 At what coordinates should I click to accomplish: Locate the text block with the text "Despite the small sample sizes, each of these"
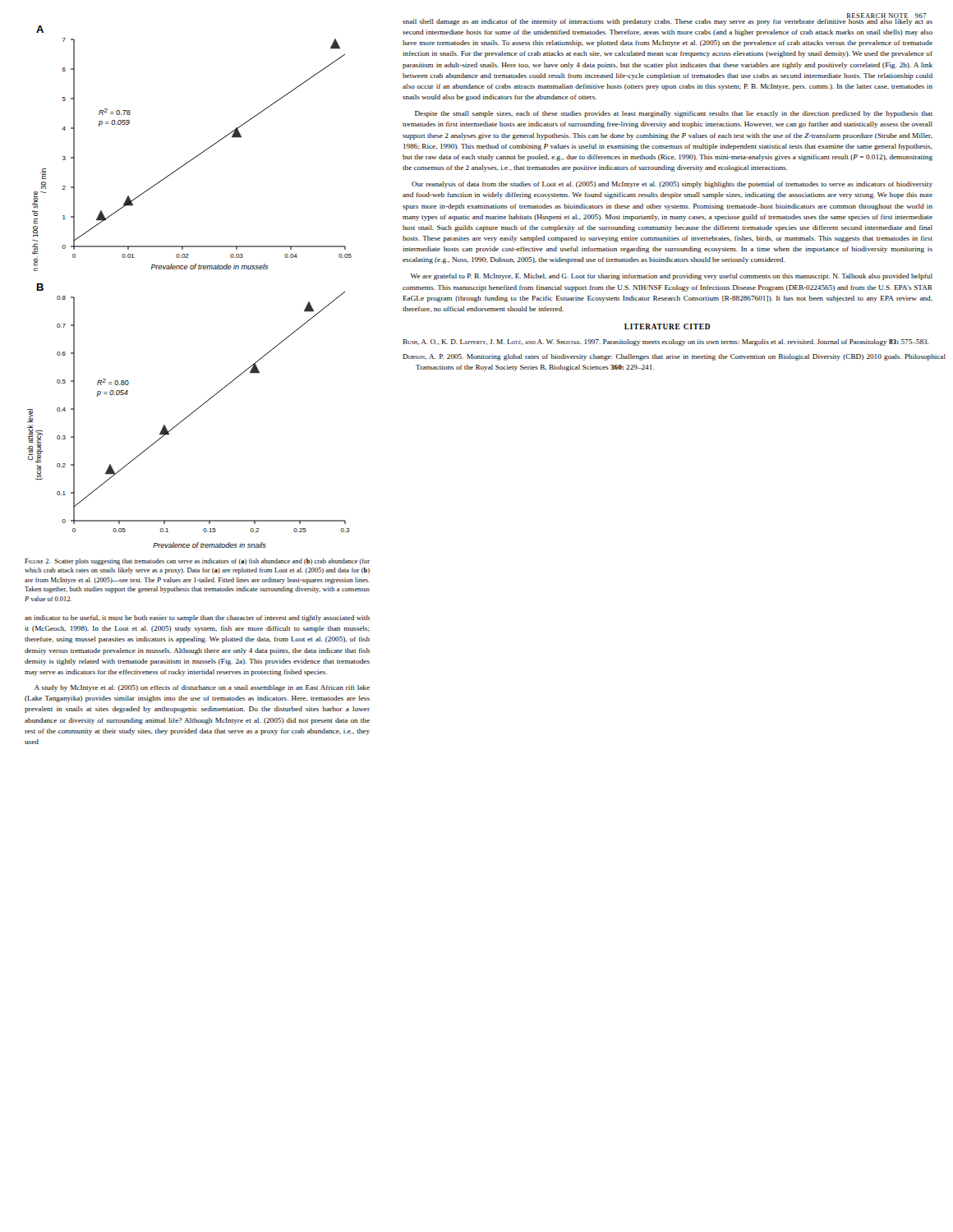click(x=667, y=141)
